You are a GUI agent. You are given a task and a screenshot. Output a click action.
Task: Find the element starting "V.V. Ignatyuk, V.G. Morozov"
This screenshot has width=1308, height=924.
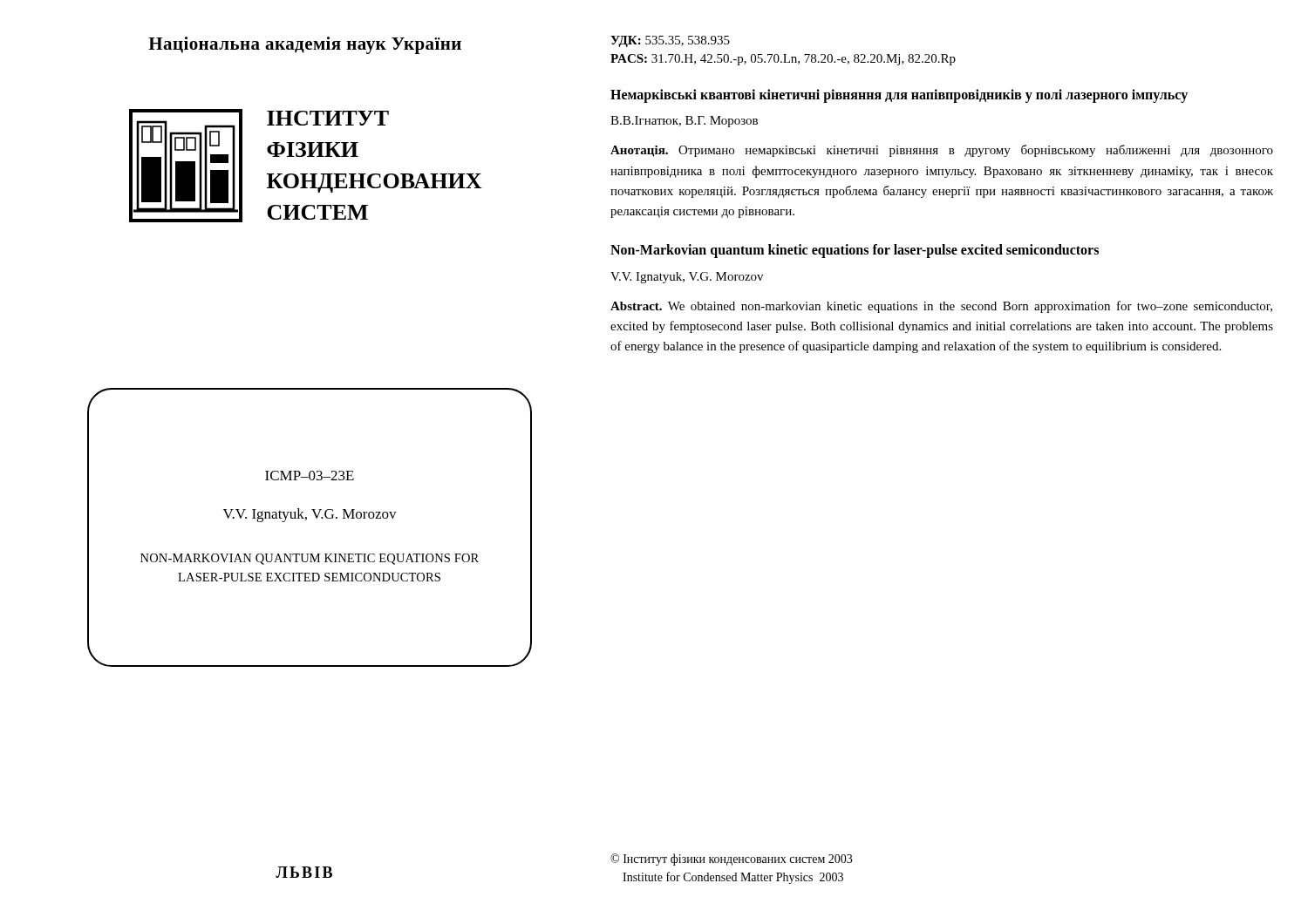(687, 276)
